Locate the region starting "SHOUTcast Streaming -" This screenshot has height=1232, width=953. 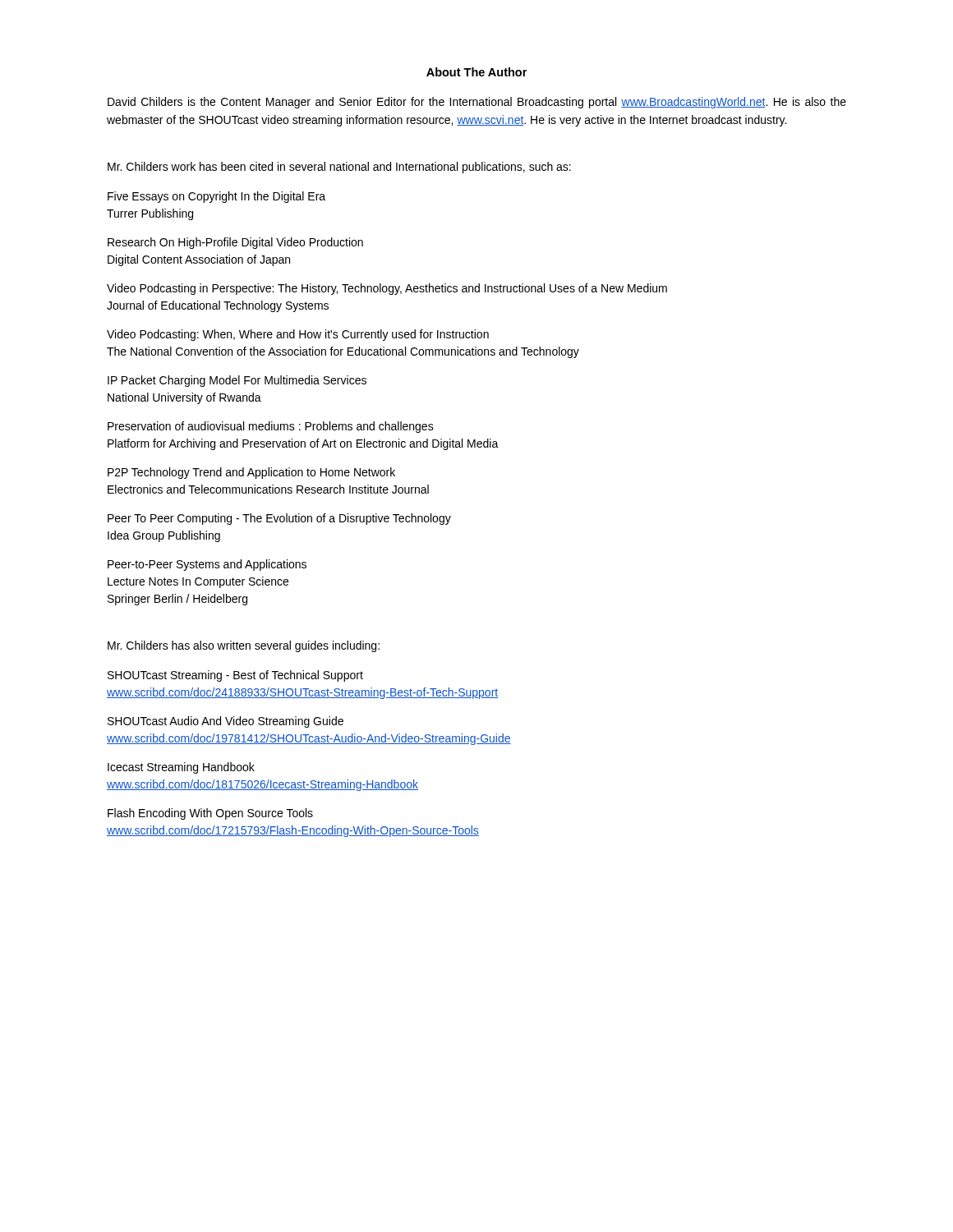(476, 684)
